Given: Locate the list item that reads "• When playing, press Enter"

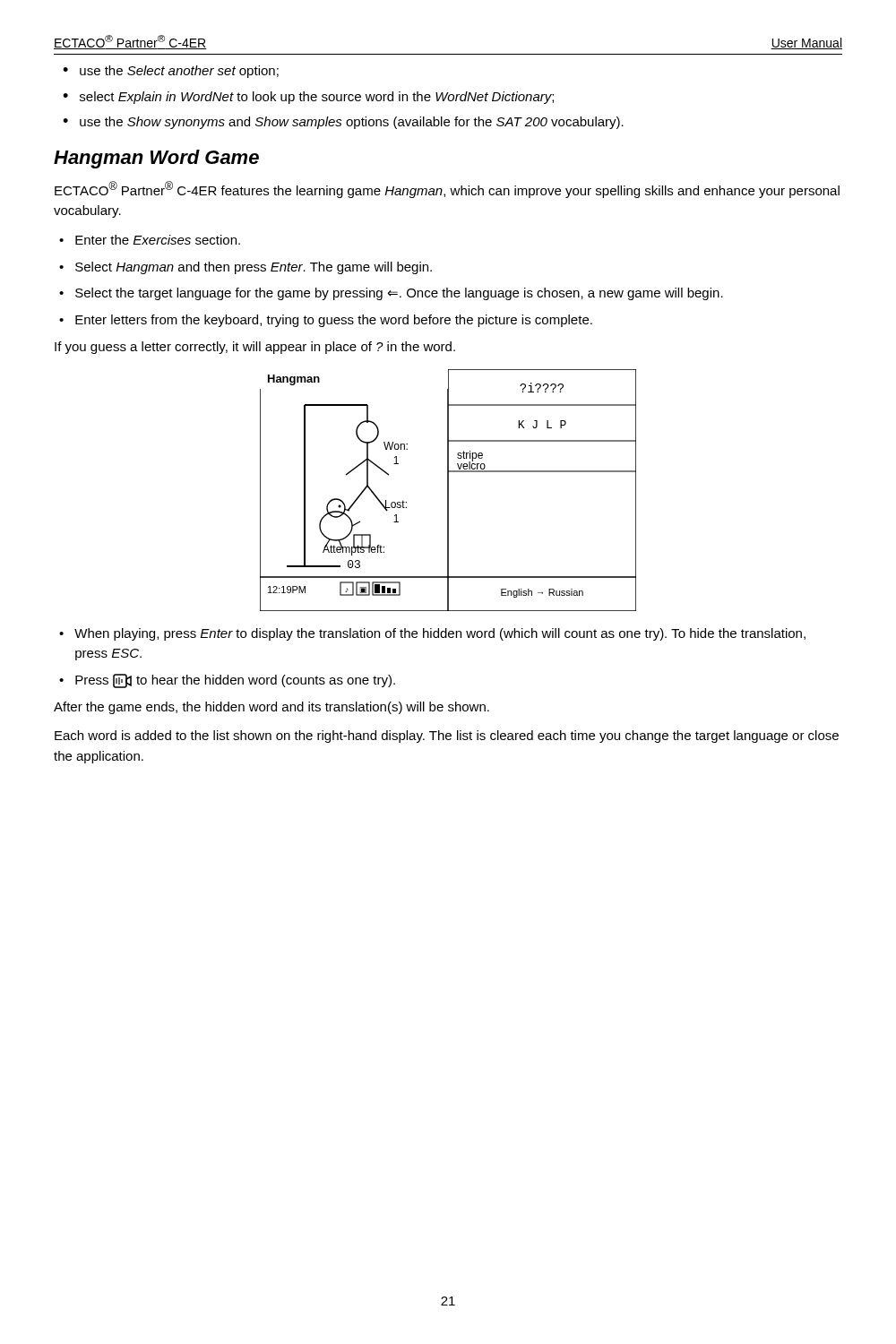Looking at the screenshot, I should pyautogui.click(x=451, y=643).
